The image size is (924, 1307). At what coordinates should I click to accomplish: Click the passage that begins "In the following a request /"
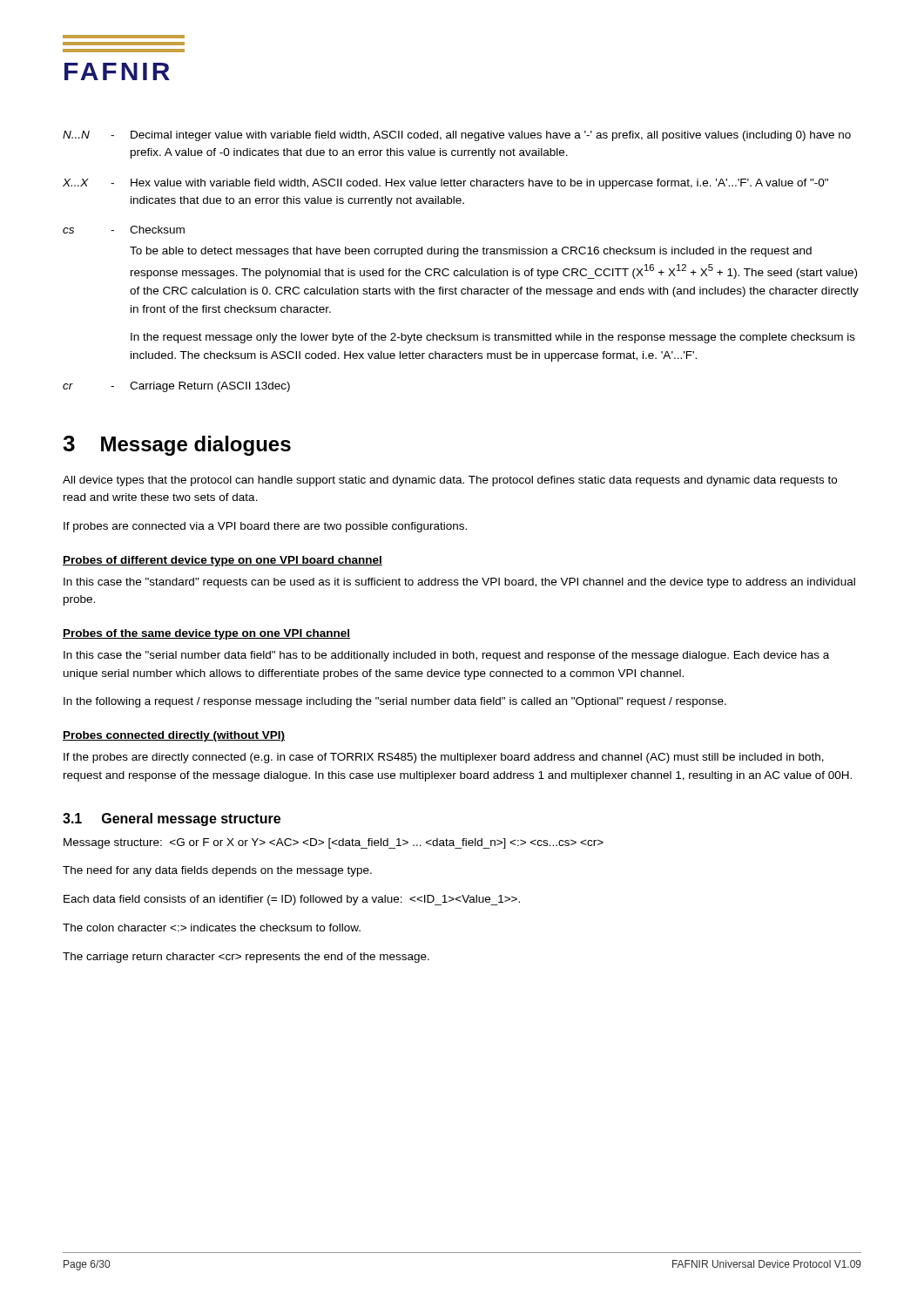(x=395, y=701)
